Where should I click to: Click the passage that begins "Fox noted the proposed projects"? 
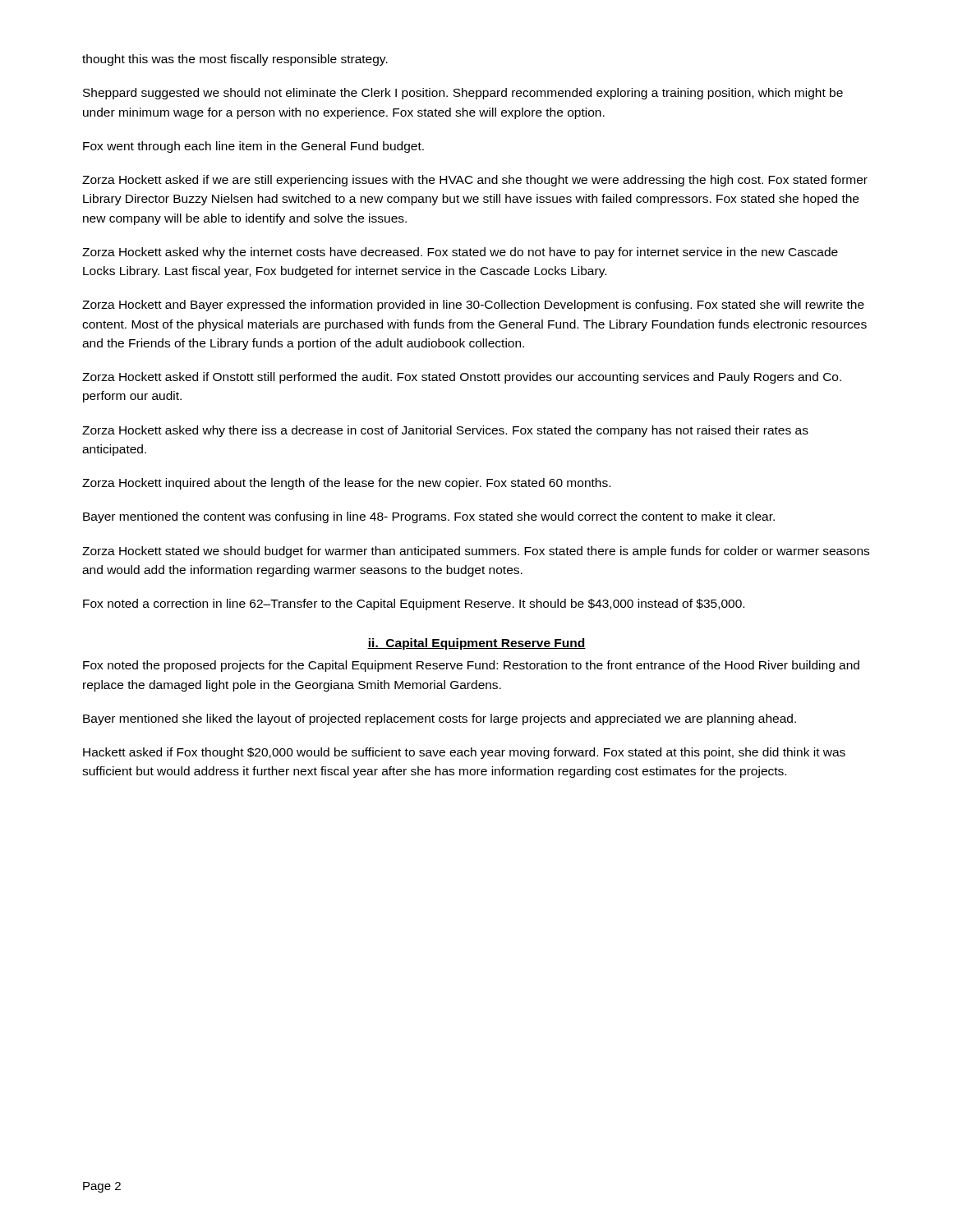coord(471,675)
